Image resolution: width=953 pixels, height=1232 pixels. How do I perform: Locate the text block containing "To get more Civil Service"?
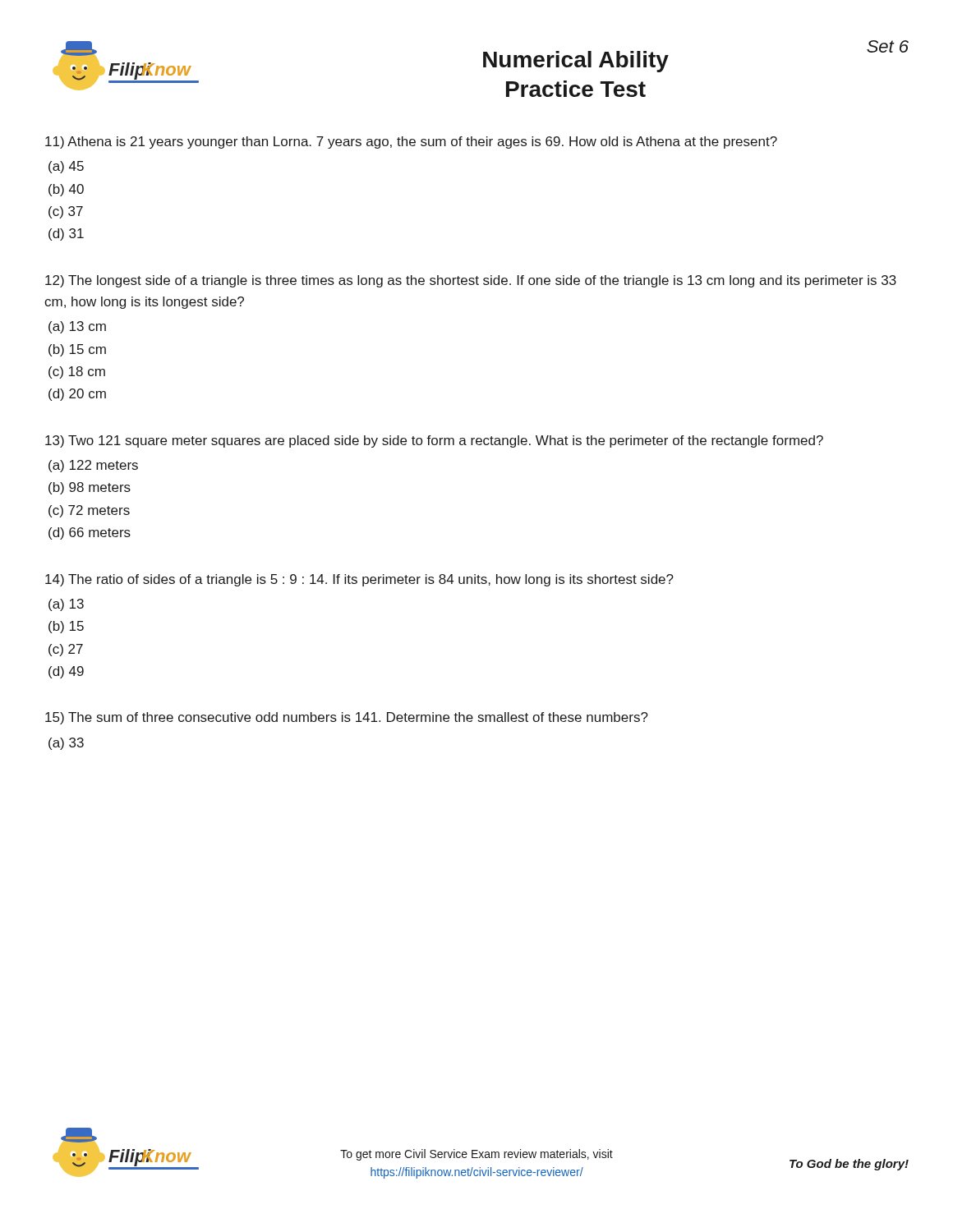pos(476,1163)
